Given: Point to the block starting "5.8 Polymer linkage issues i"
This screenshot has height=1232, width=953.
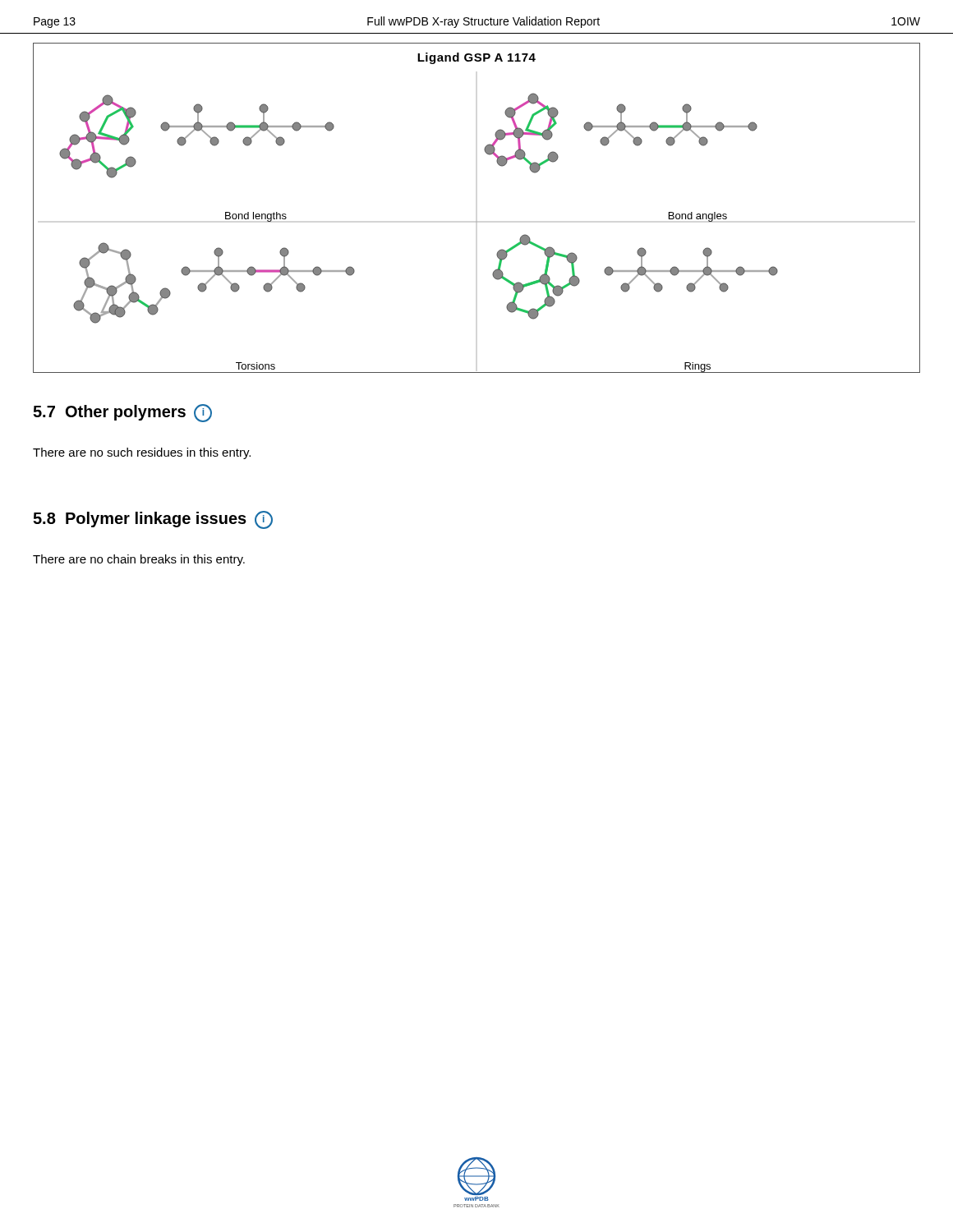Looking at the screenshot, I should 153,518.
